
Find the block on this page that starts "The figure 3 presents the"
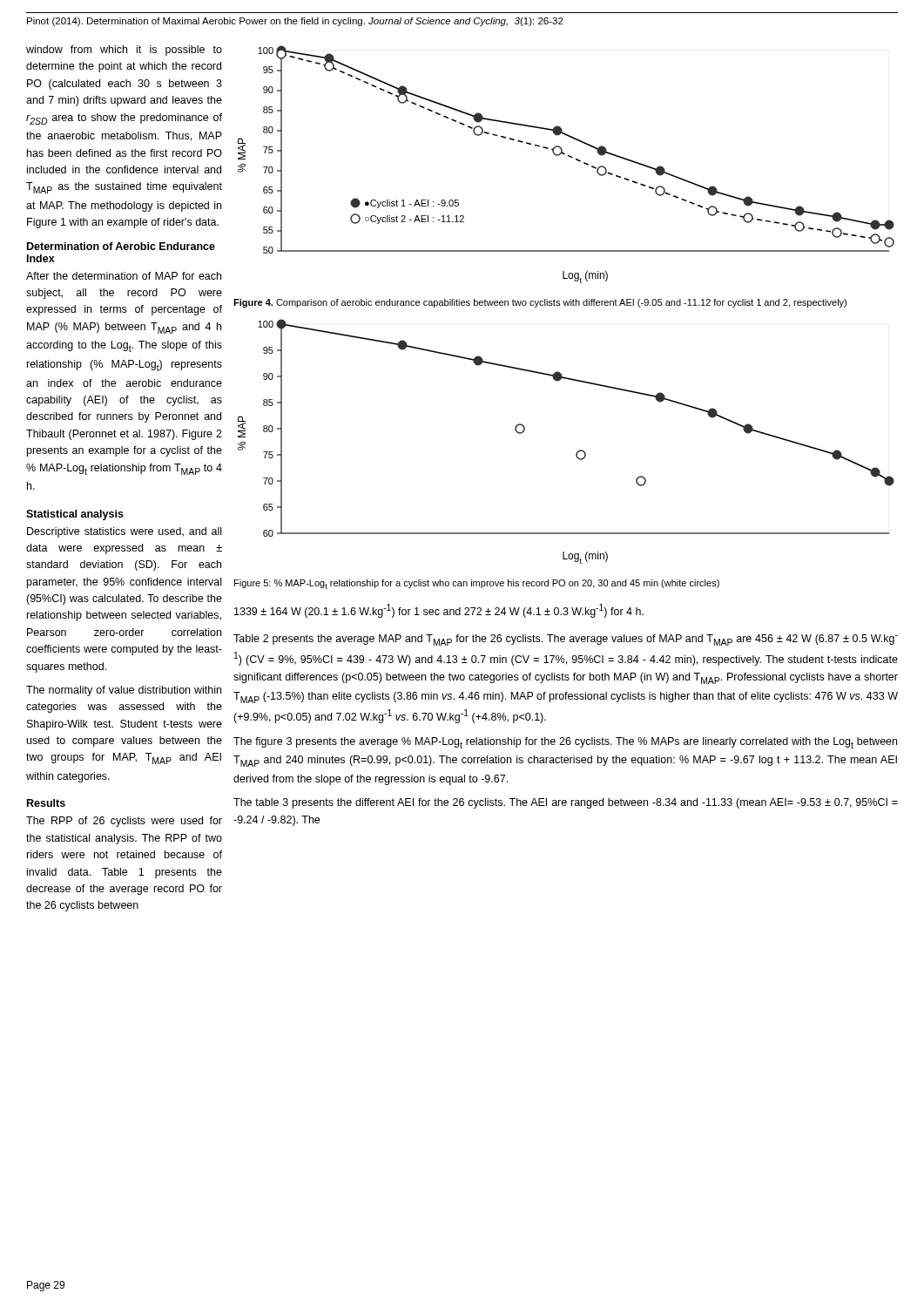pyautogui.click(x=566, y=760)
